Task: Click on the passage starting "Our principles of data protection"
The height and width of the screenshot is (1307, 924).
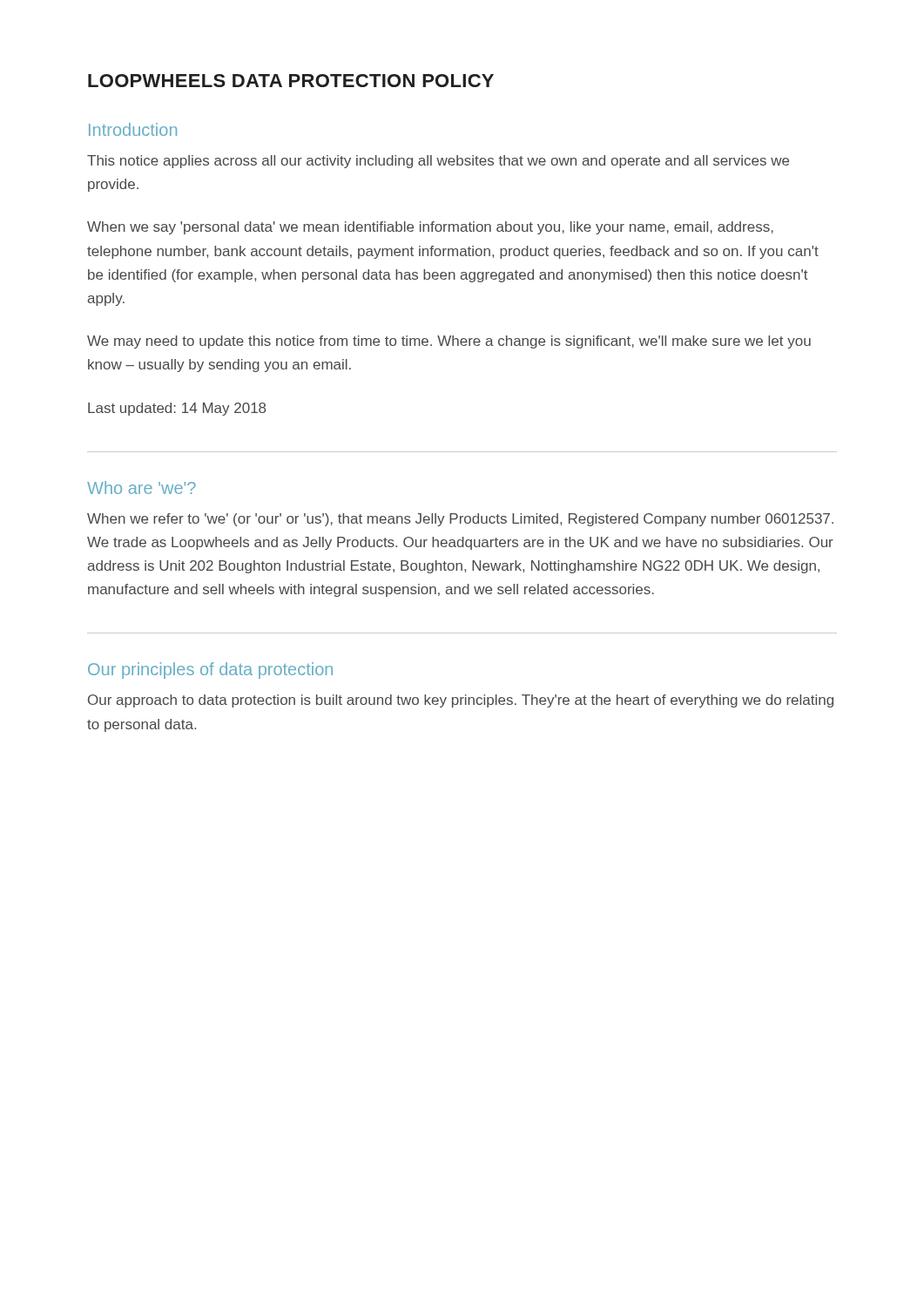Action: click(211, 670)
